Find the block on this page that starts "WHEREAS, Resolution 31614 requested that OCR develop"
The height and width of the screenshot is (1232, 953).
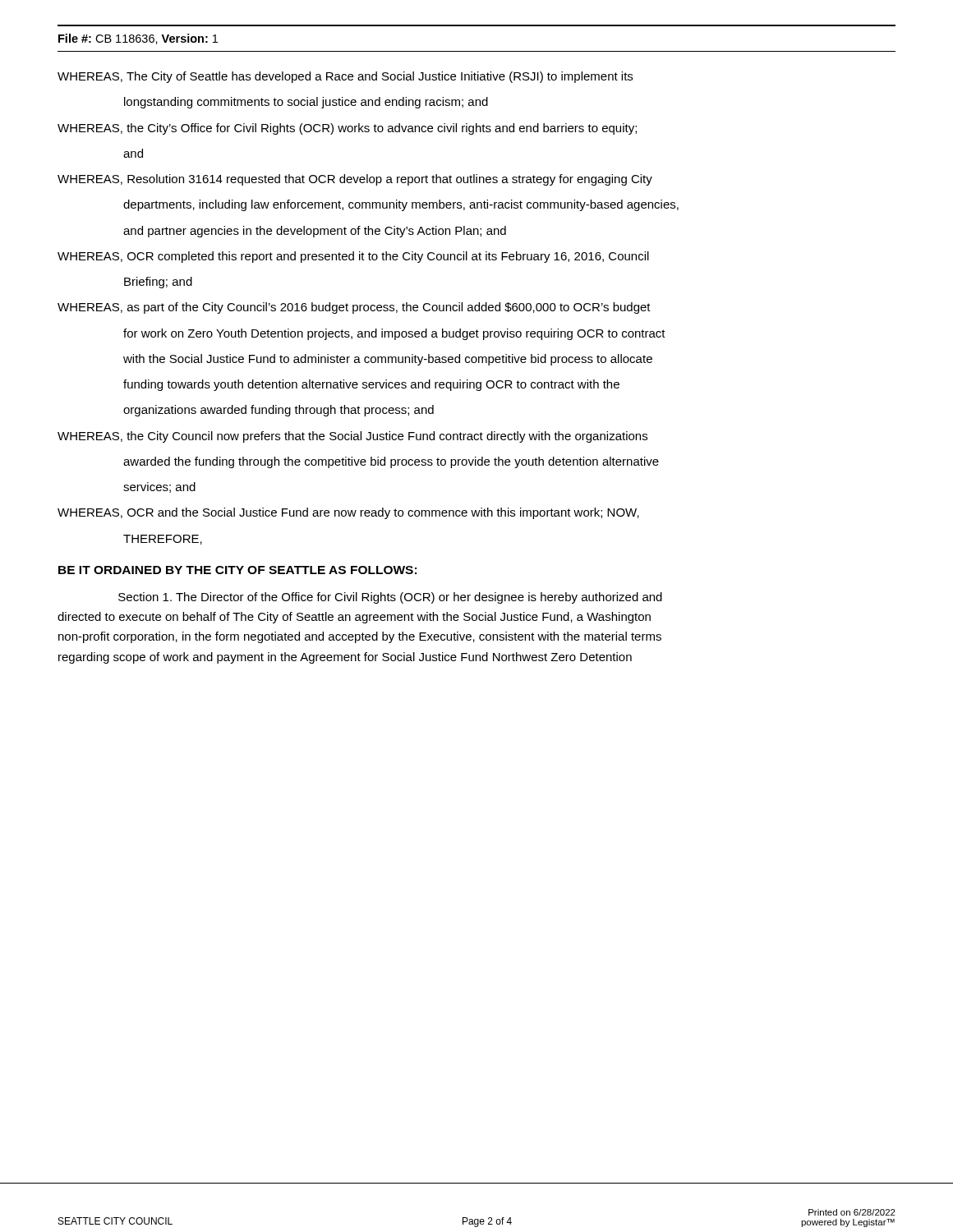click(476, 204)
